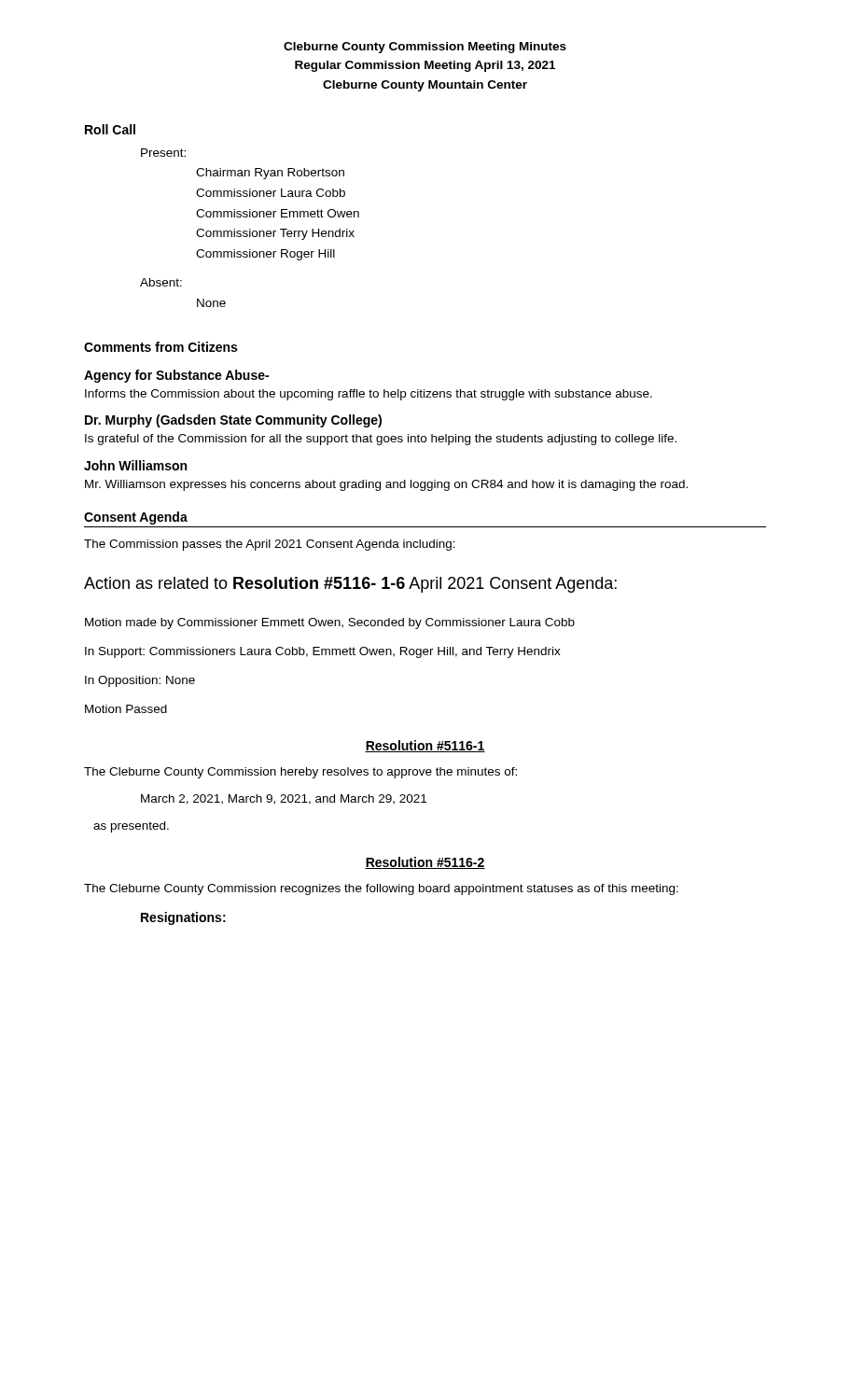Screen dimensions: 1400x850
Task: Click where it says "Roll Call"
Action: [110, 130]
